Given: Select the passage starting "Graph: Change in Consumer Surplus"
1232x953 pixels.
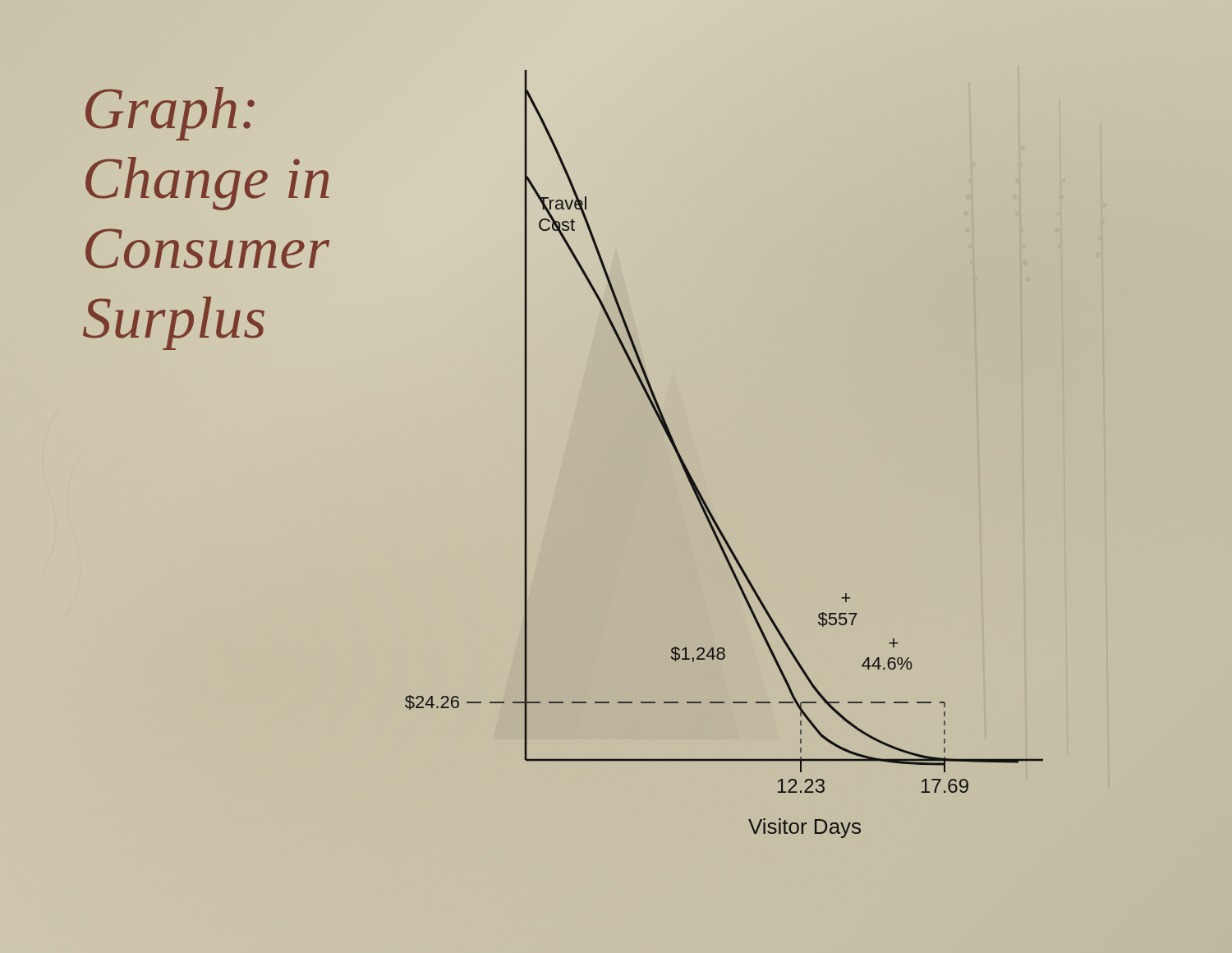Looking at the screenshot, I should (207, 214).
